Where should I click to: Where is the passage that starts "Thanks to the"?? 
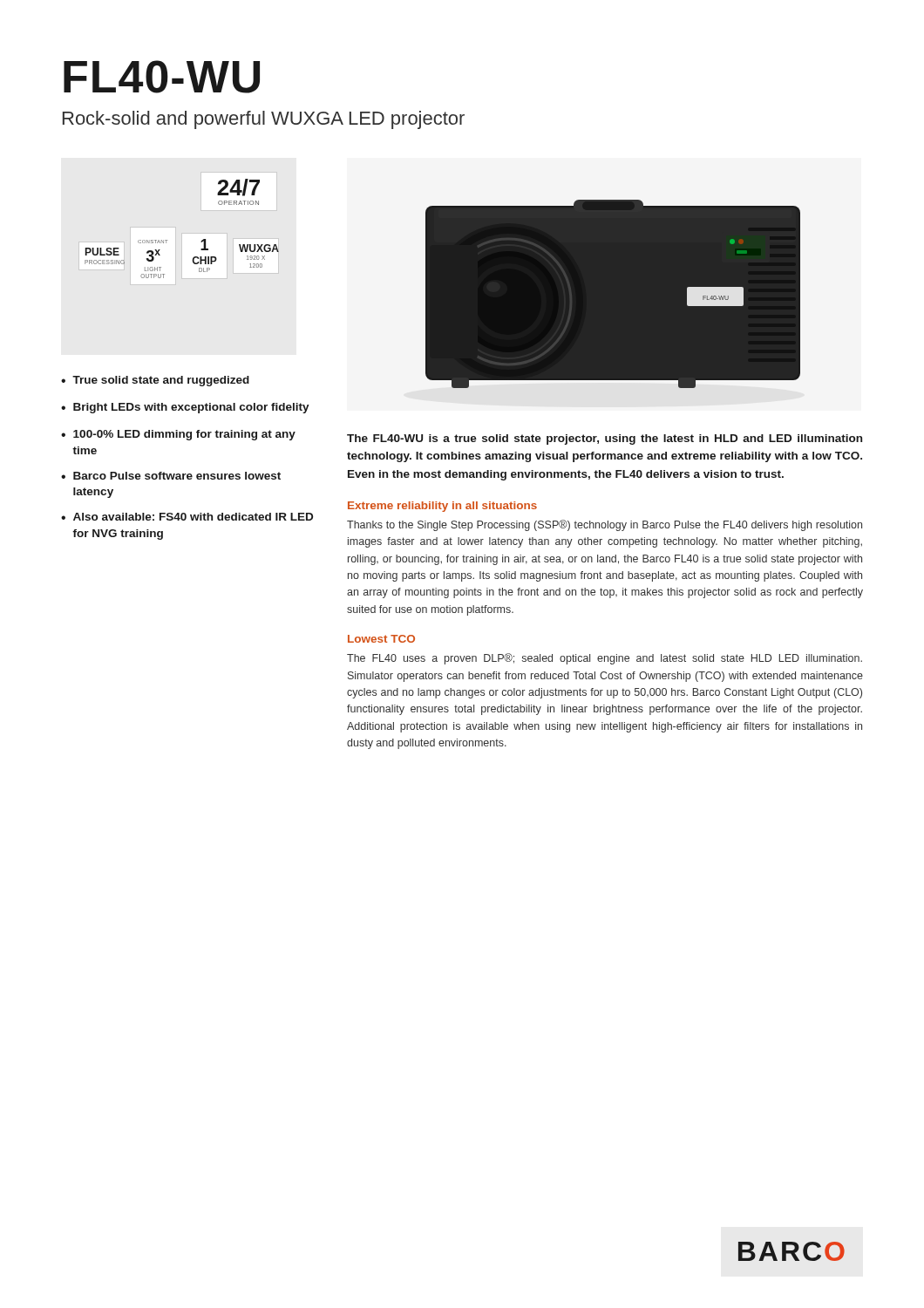pyautogui.click(x=605, y=568)
